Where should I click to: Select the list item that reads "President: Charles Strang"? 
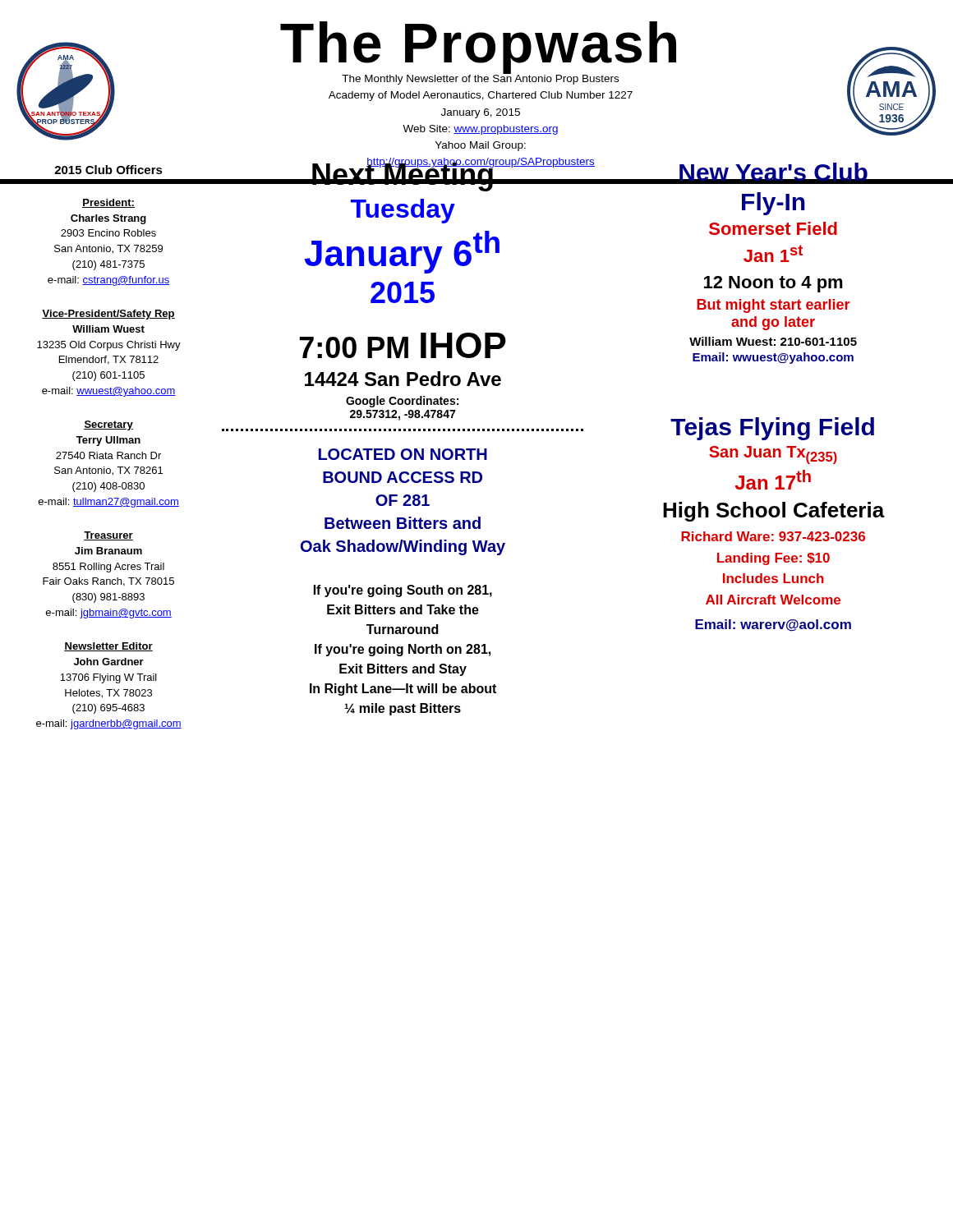[x=108, y=242]
